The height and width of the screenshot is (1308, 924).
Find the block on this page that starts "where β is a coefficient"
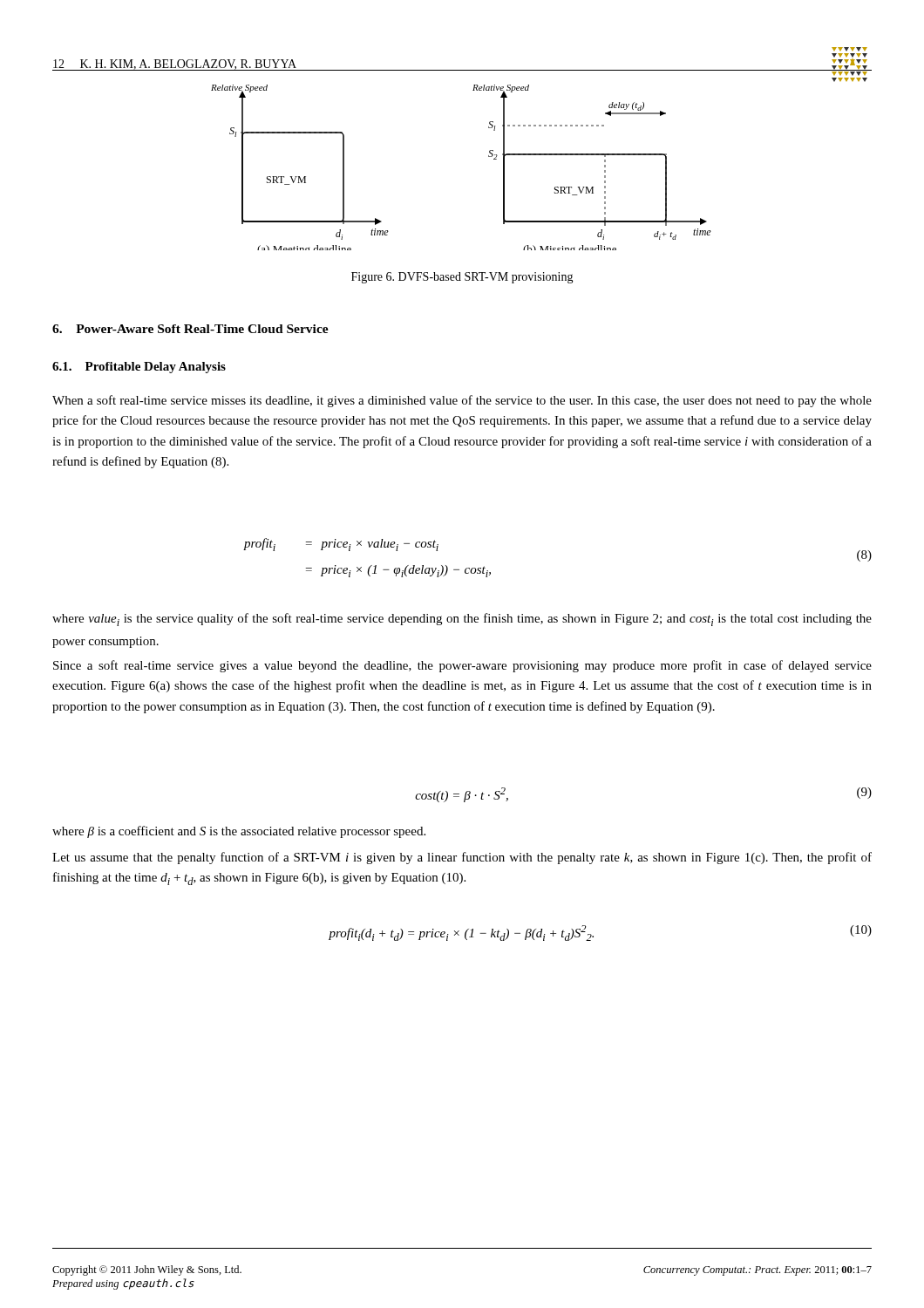point(239,831)
